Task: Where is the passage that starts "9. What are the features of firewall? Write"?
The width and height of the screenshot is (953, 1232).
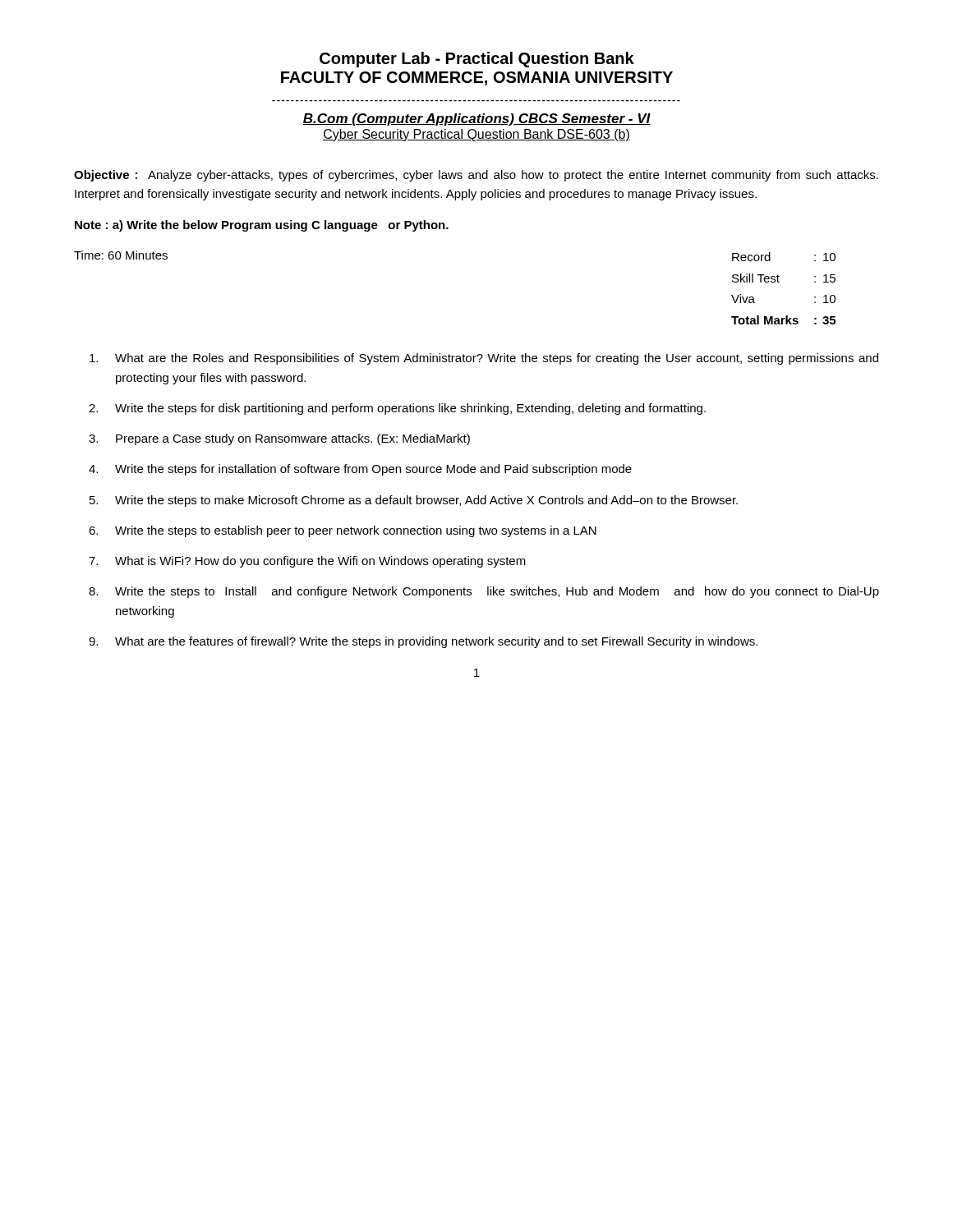Action: pyautogui.click(x=484, y=641)
